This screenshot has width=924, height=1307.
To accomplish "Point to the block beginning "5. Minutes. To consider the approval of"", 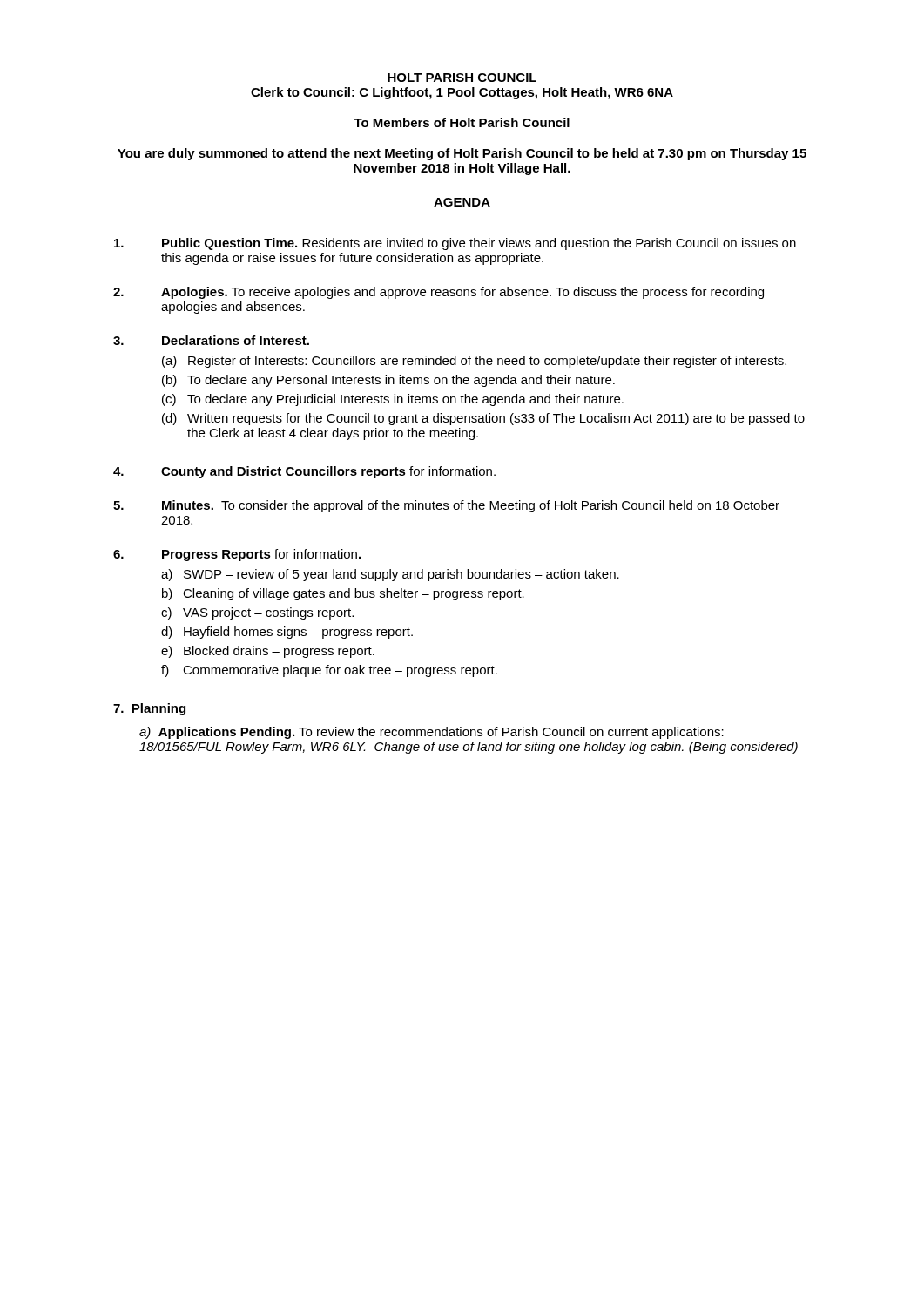I will [462, 512].
